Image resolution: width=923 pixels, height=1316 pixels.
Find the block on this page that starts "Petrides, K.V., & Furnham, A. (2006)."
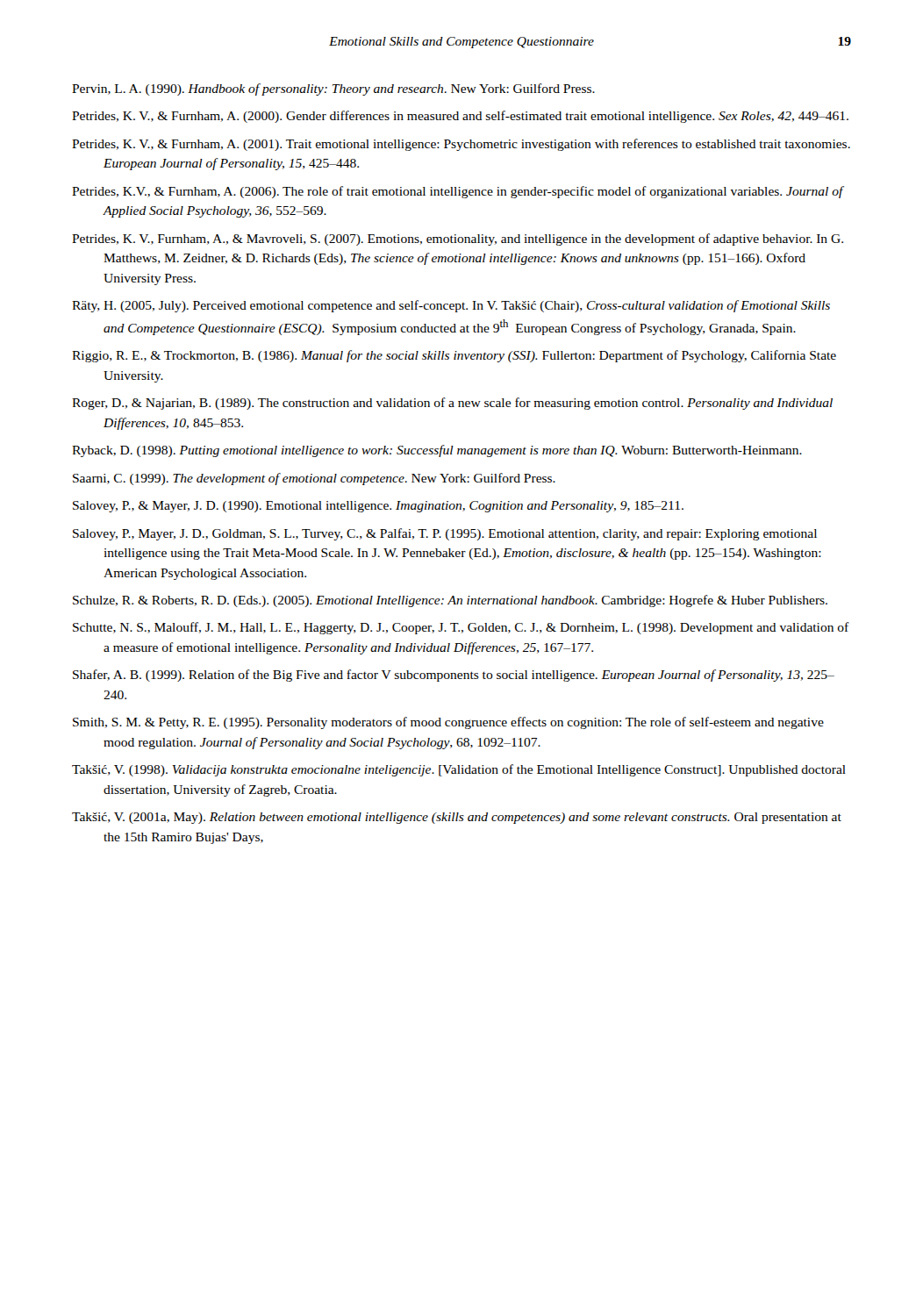tap(457, 201)
